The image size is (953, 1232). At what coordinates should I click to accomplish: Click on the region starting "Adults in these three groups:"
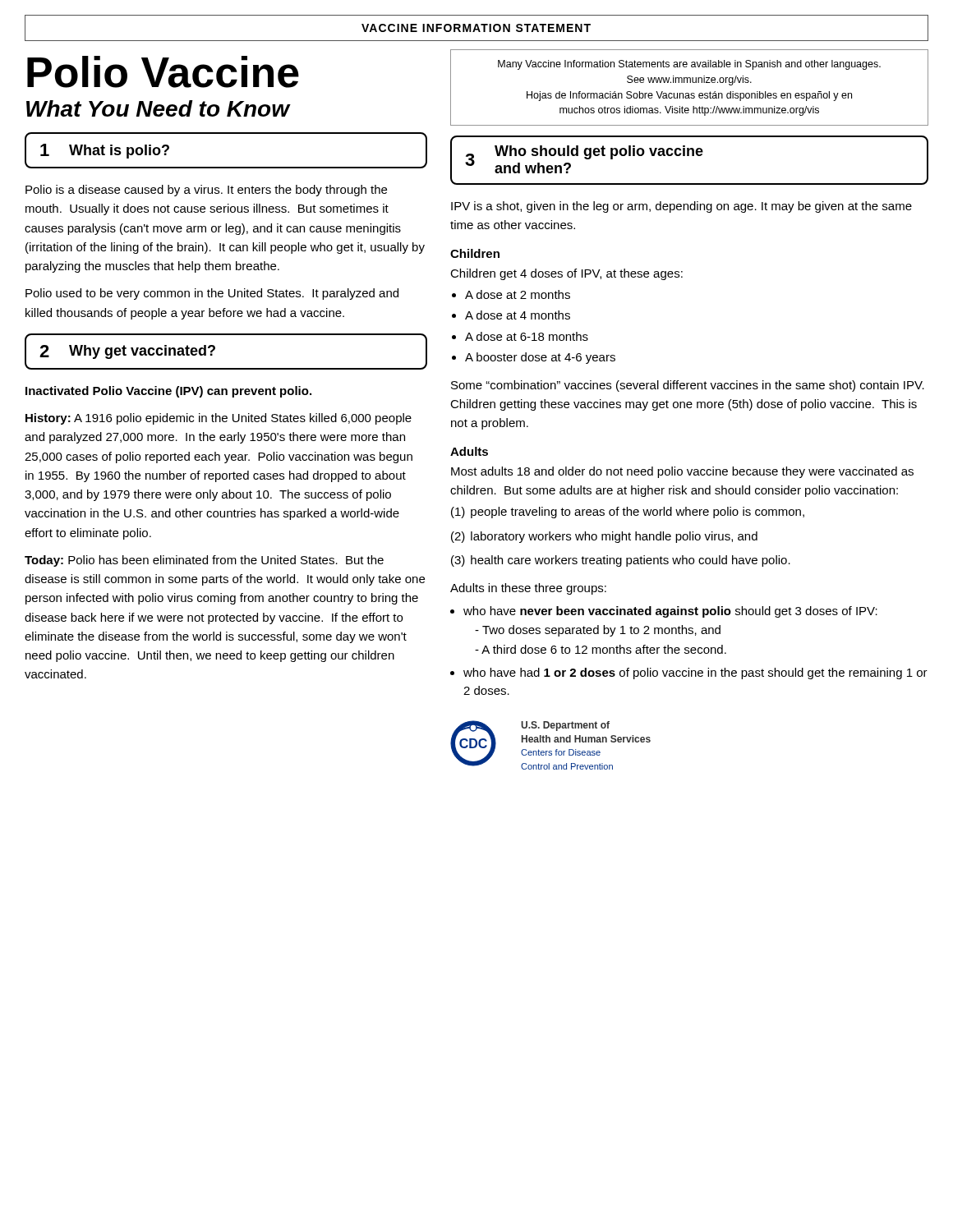click(529, 587)
